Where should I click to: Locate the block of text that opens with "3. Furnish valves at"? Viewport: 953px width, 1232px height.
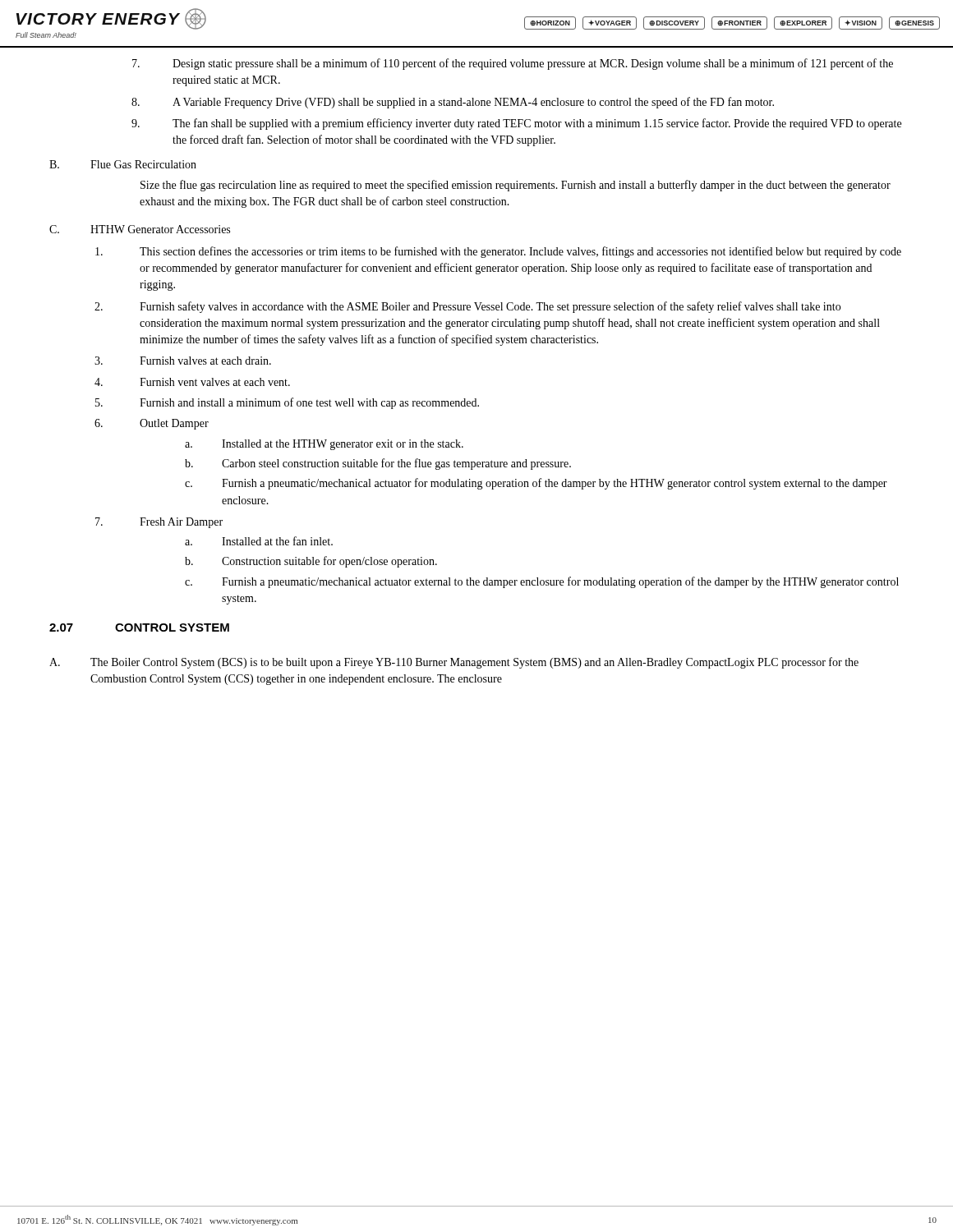pyautogui.click(x=183, y=362)
